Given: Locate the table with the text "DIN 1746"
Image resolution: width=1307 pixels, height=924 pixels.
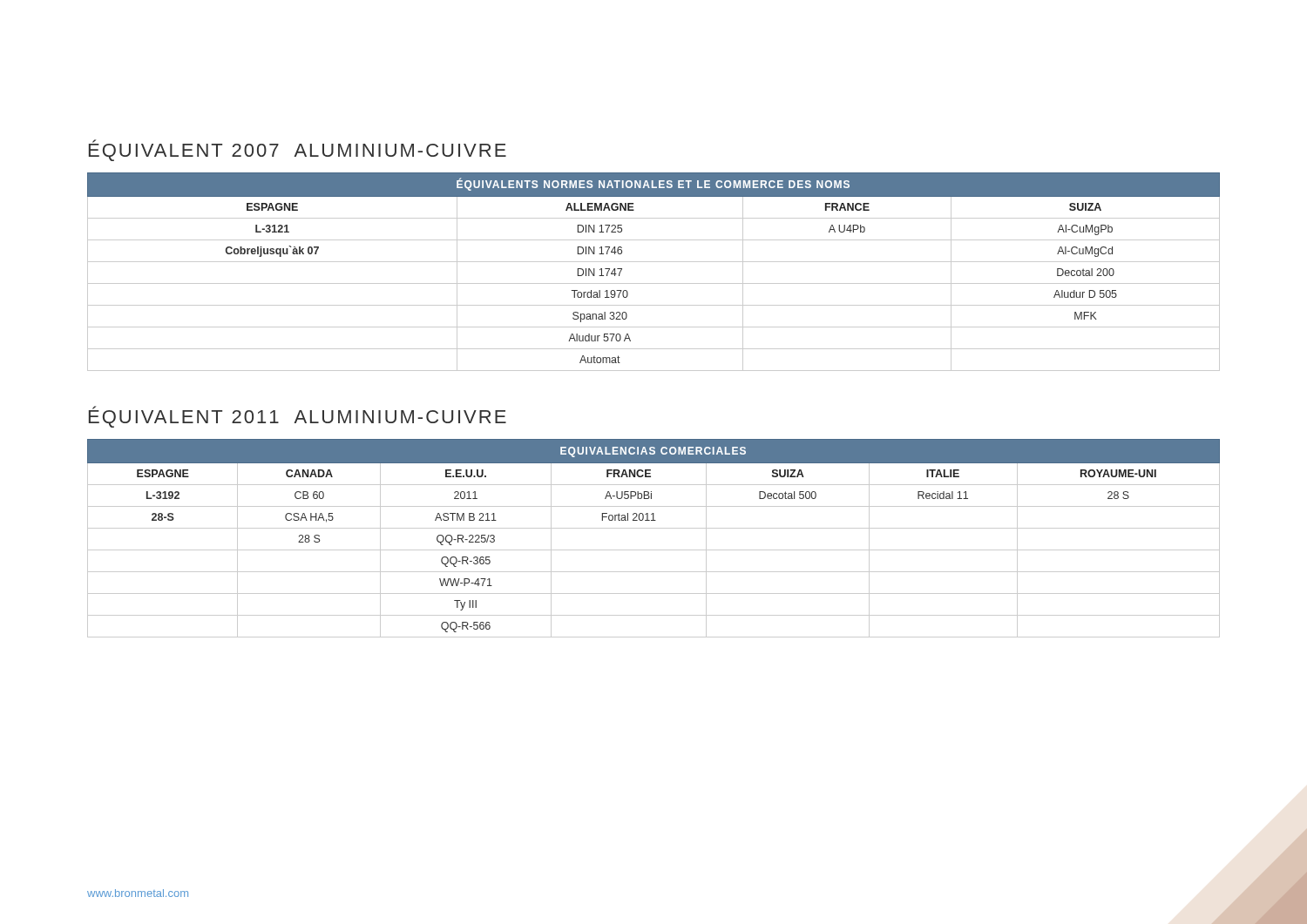Looking at the screenshot, I should 654,272.
